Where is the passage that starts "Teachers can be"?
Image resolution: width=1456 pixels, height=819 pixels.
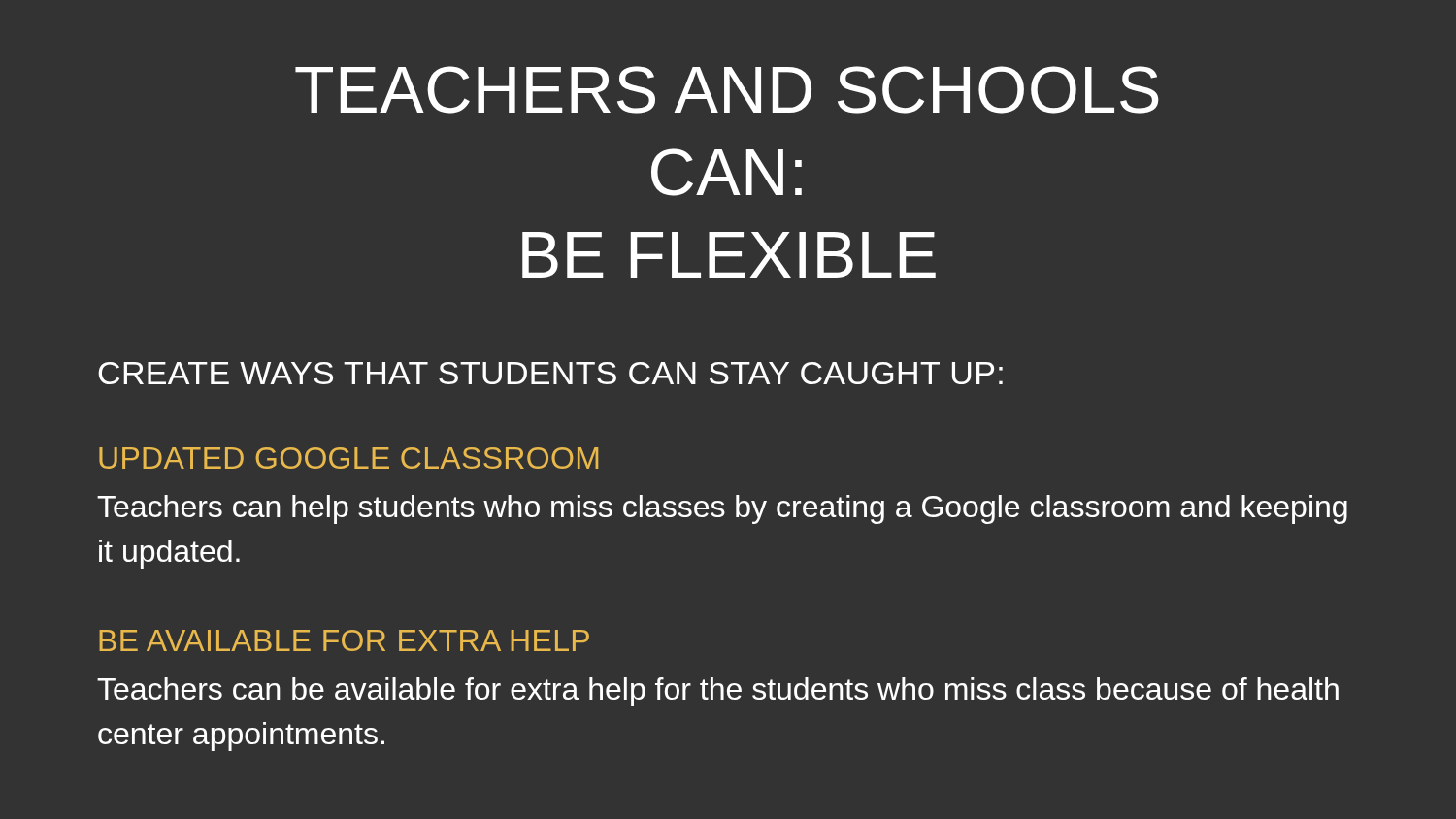[x=719, y=711]
